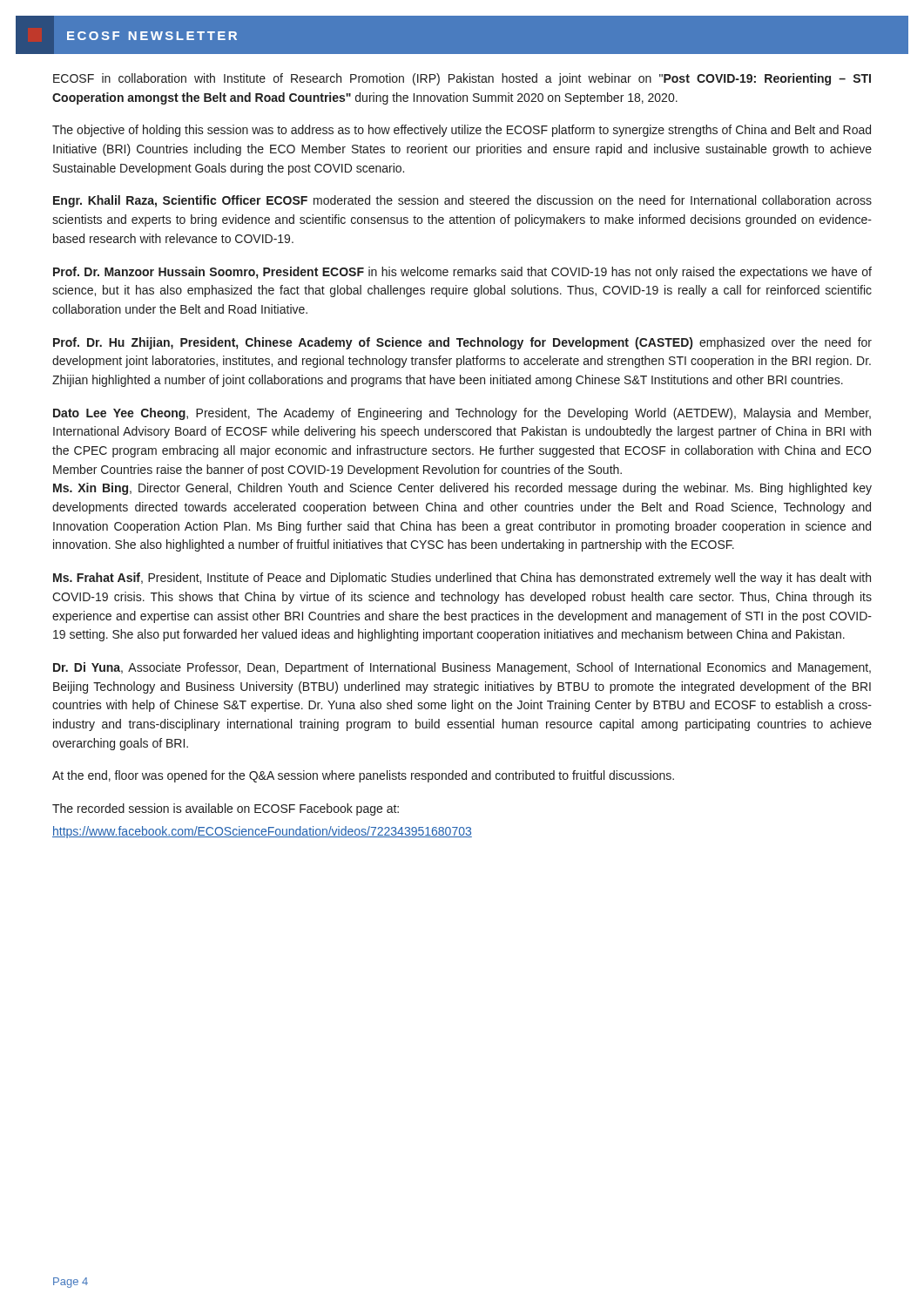Click on the text block that says "Dr. Di Yuna, Associate Professor, Dean, Department of"
Viewport: 924px width, 1307px height.
coord(462,706)
